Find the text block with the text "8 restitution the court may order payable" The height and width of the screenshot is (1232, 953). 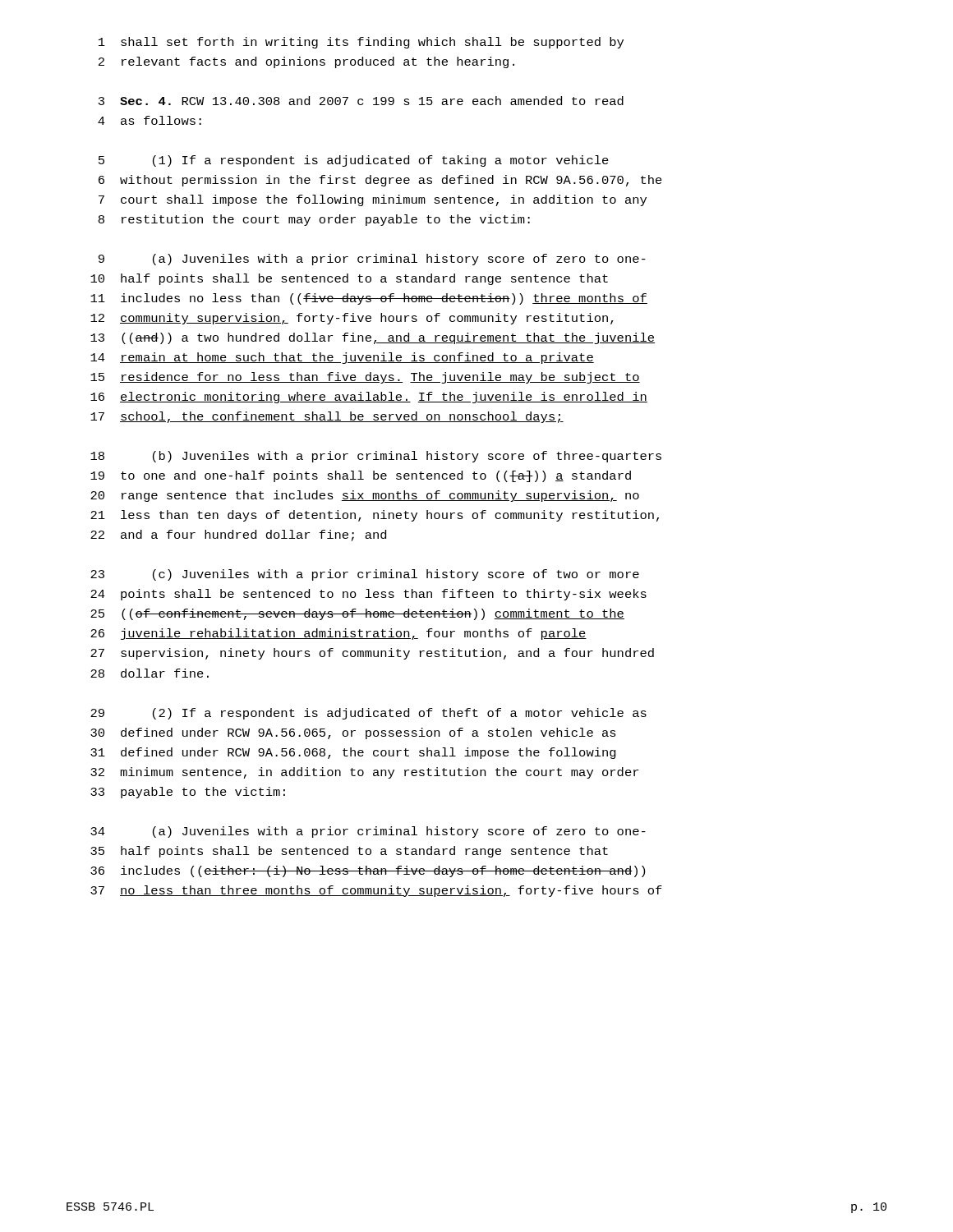[476, 220]
